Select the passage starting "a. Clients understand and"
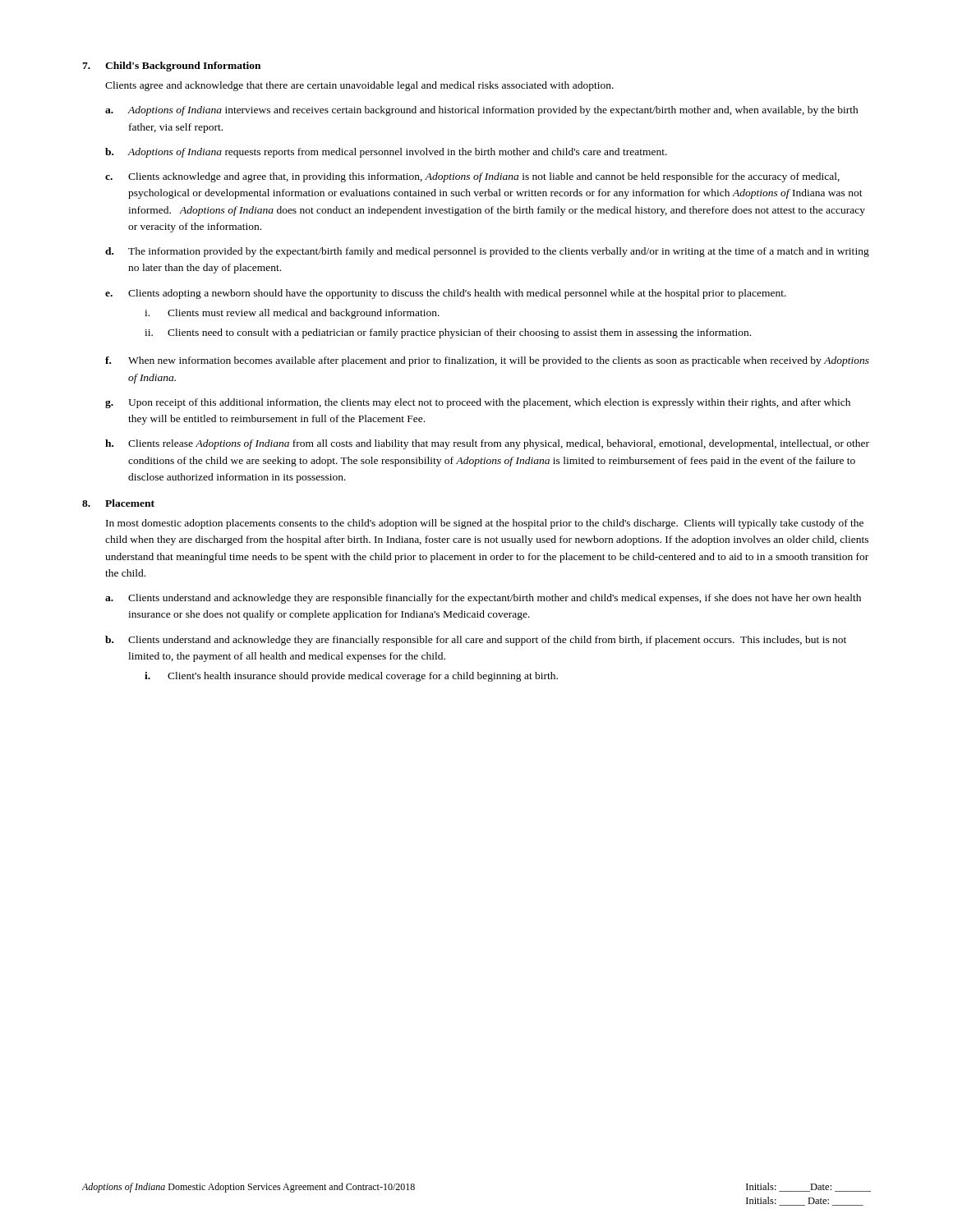 pos(488,606)
